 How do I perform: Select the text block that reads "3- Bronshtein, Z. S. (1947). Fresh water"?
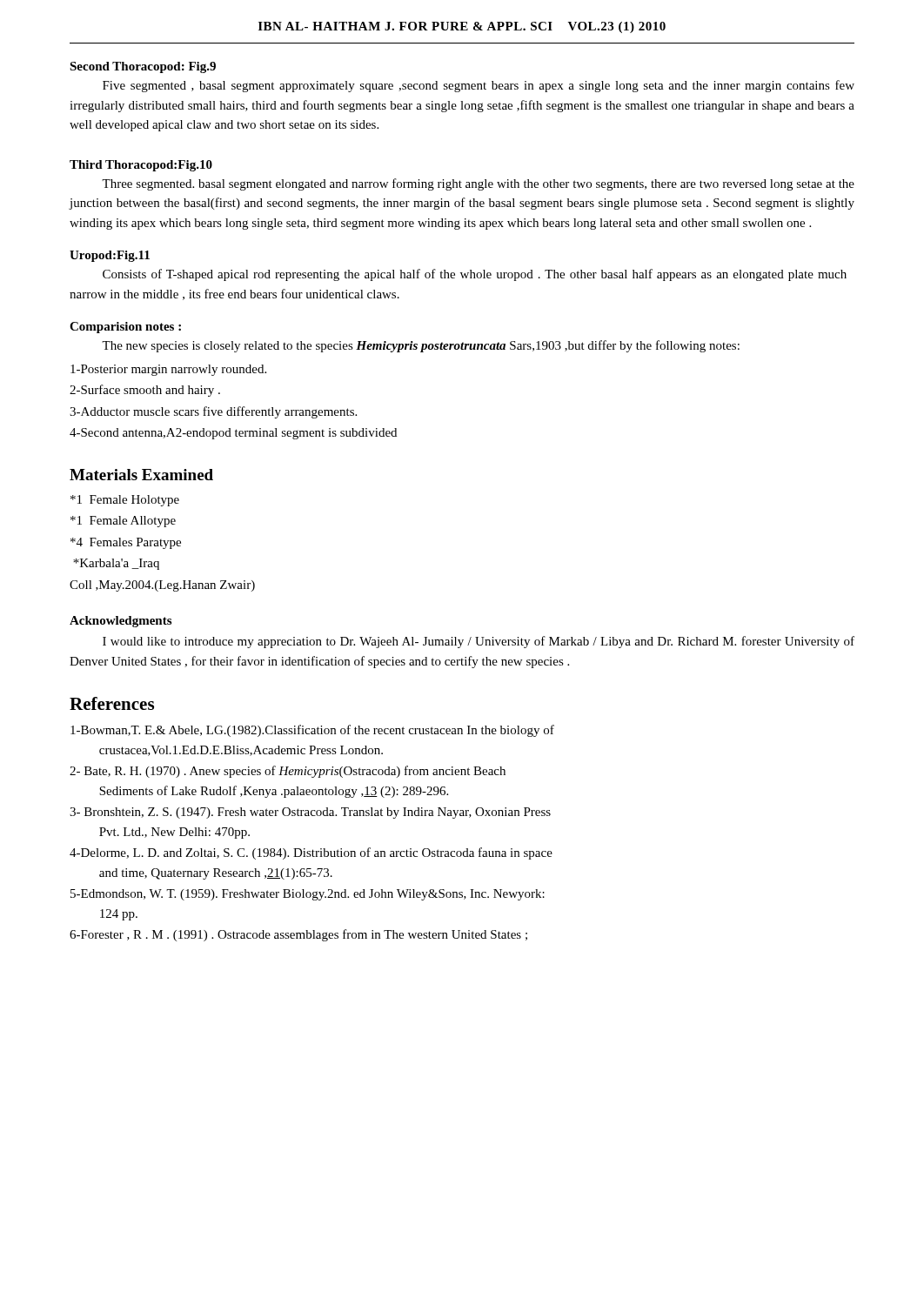tap(310, 821)
